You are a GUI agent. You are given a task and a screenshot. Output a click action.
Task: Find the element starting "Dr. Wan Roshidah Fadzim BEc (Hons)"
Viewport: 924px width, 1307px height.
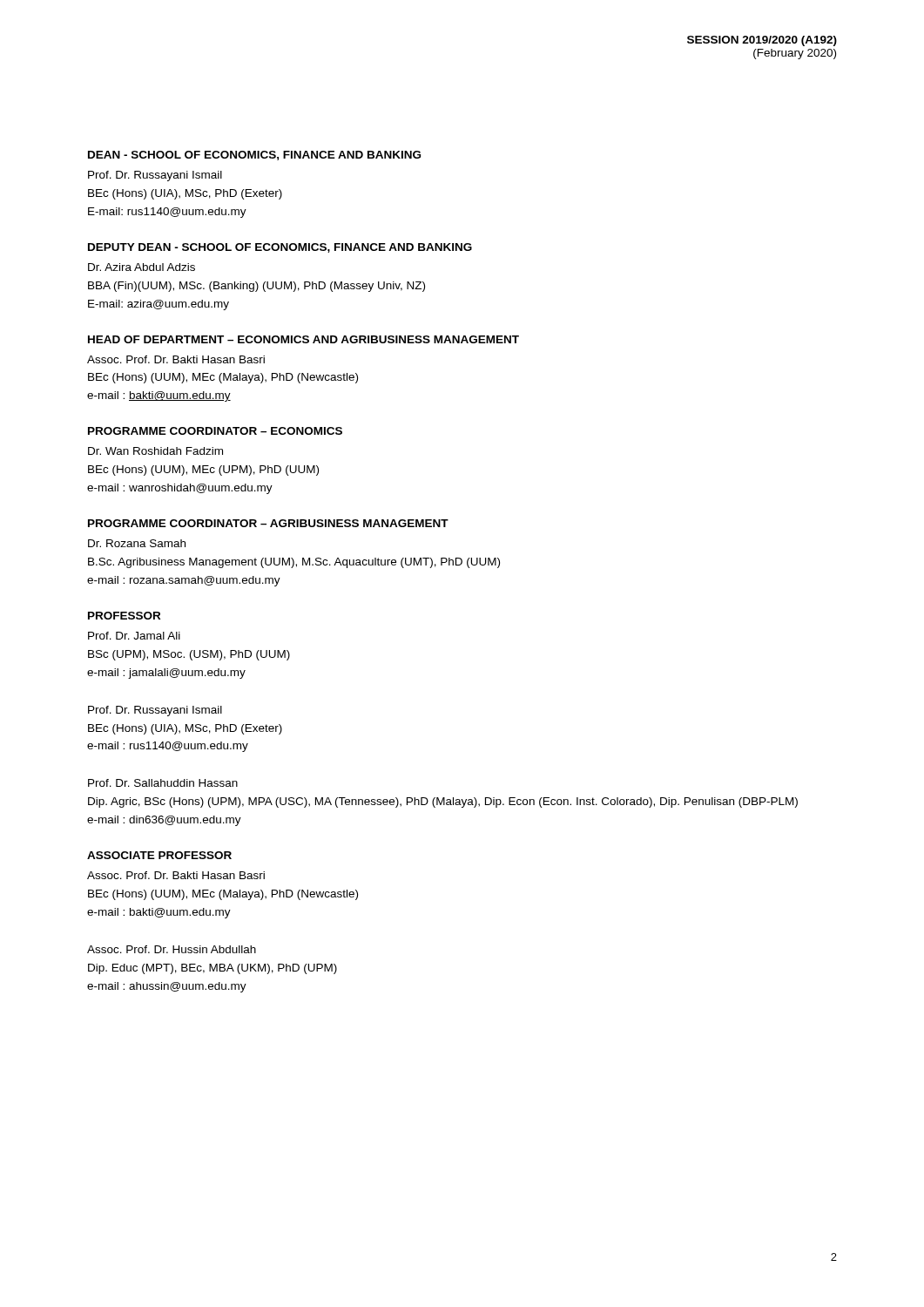203,469
